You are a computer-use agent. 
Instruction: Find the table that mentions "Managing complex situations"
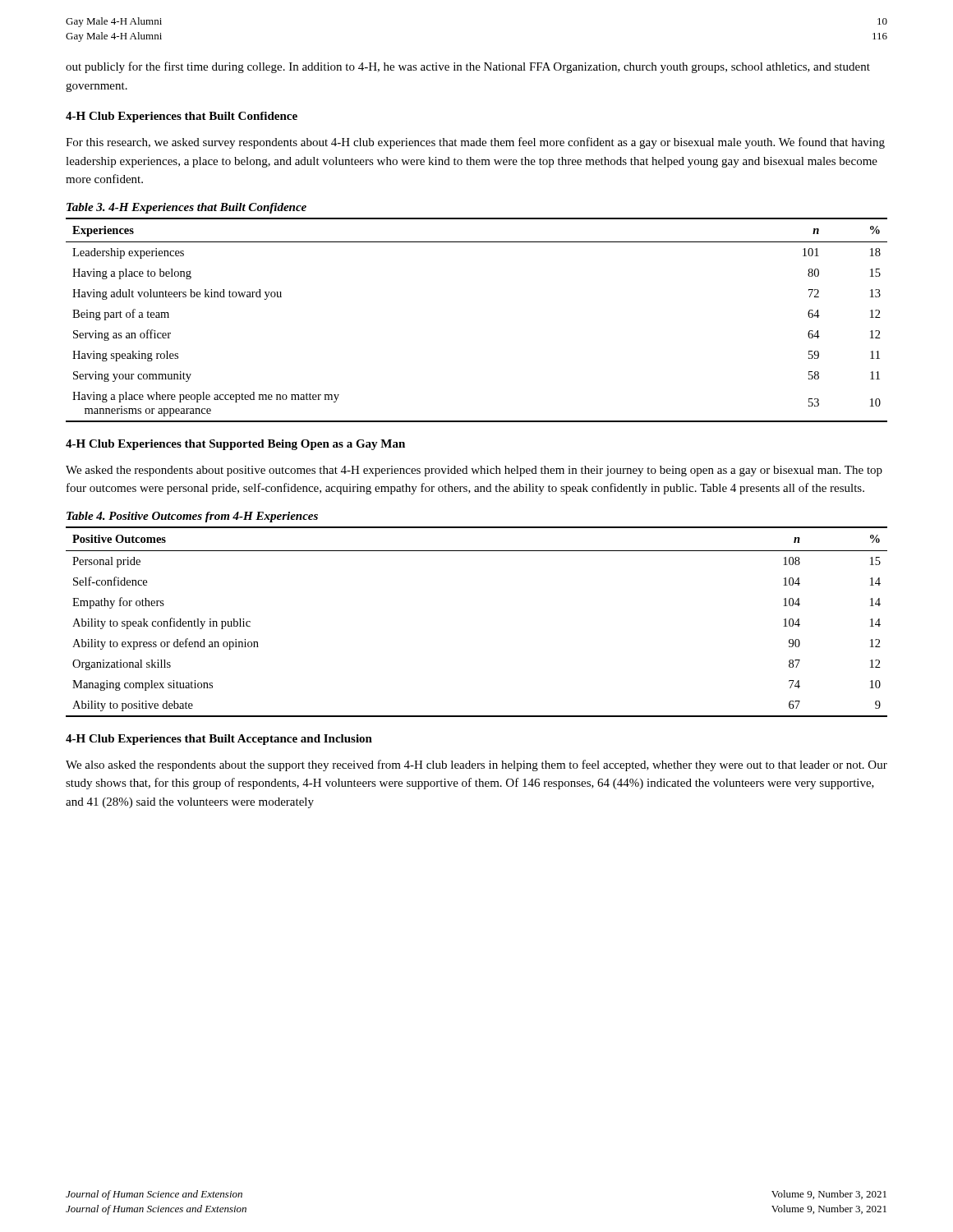[x=476, y=621]
